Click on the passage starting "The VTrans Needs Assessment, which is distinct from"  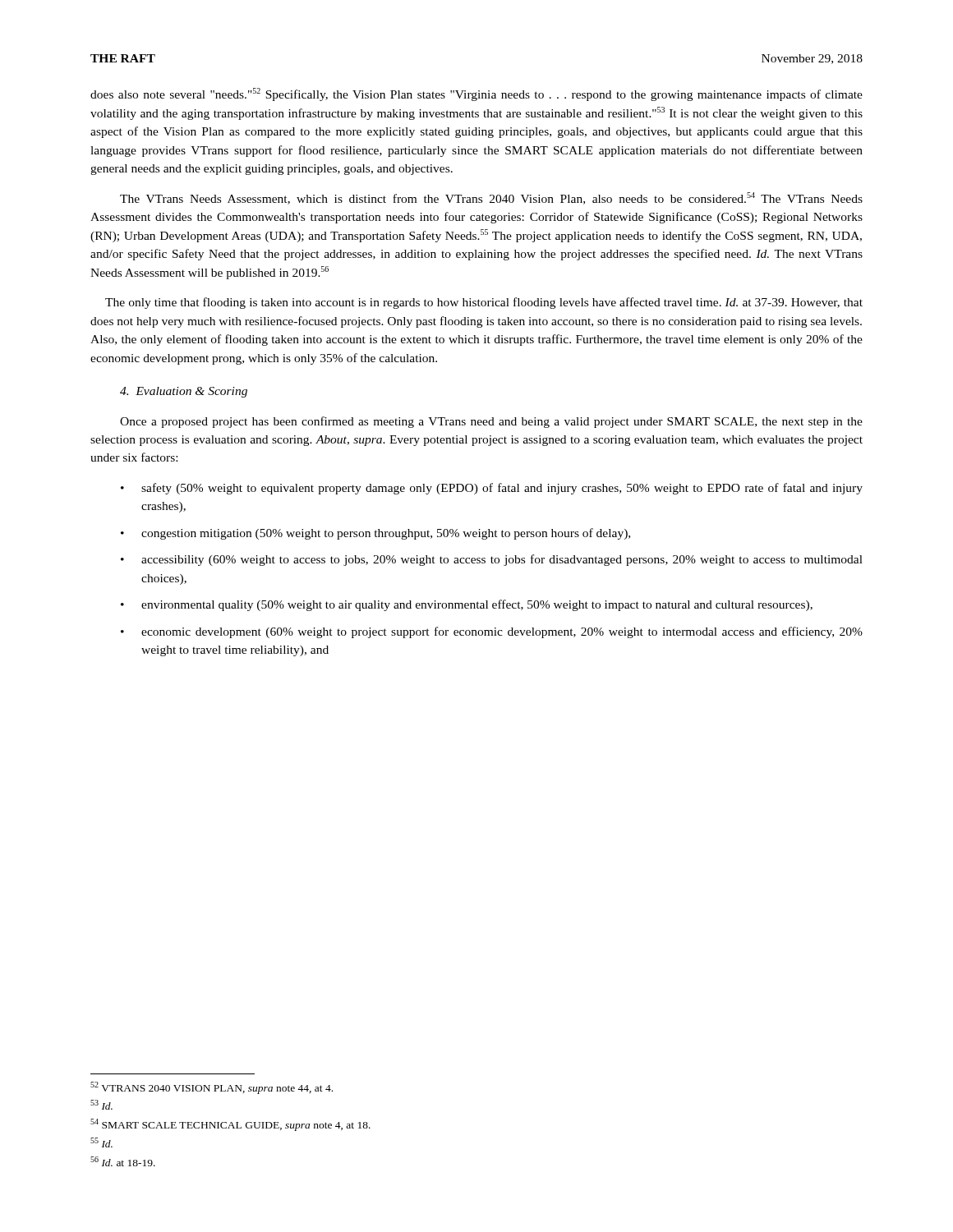[476, 236]
